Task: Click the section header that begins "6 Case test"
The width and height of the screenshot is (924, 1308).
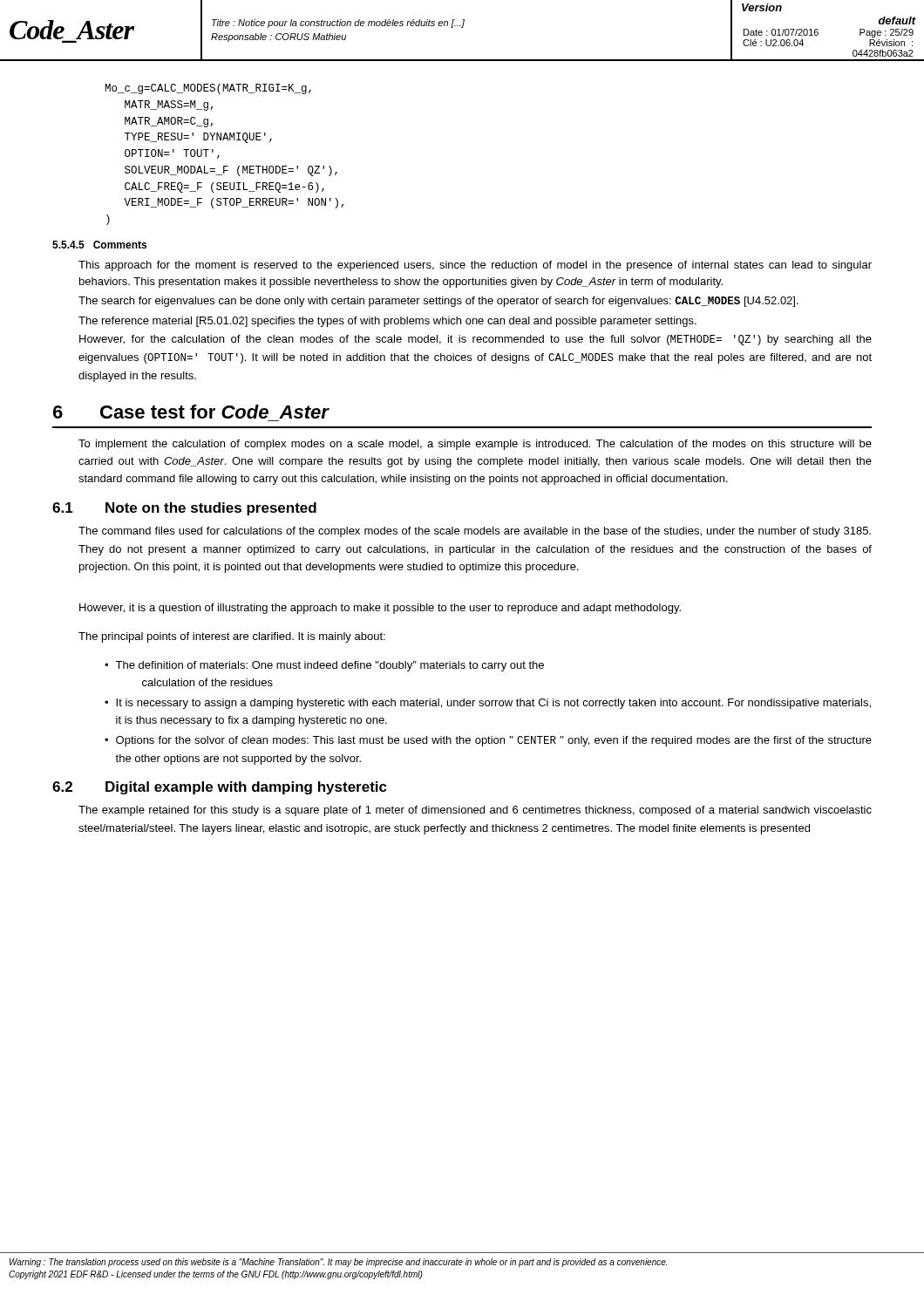Action: point(190,412)
